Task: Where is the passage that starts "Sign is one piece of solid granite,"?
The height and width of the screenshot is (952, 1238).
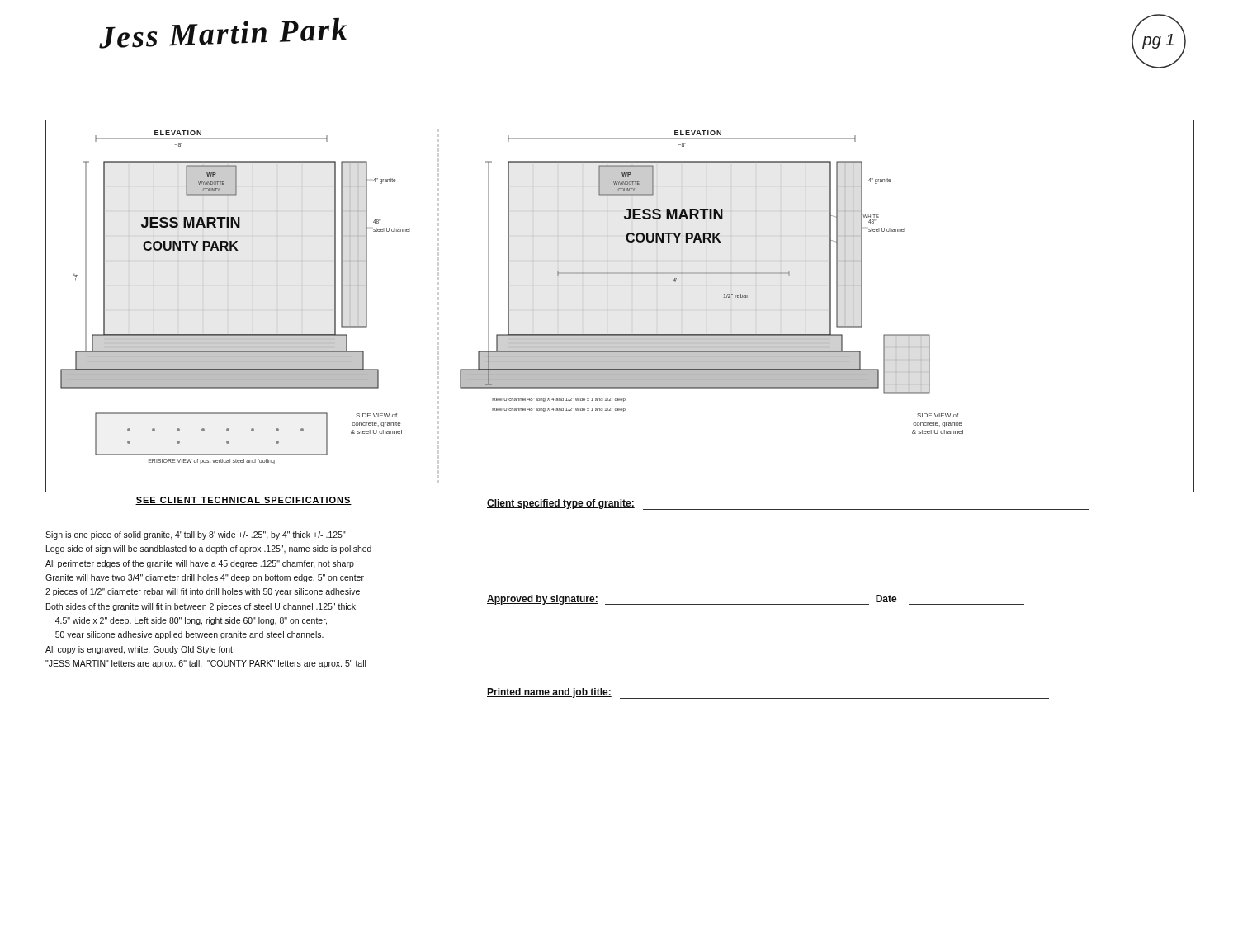Action: 209,599
